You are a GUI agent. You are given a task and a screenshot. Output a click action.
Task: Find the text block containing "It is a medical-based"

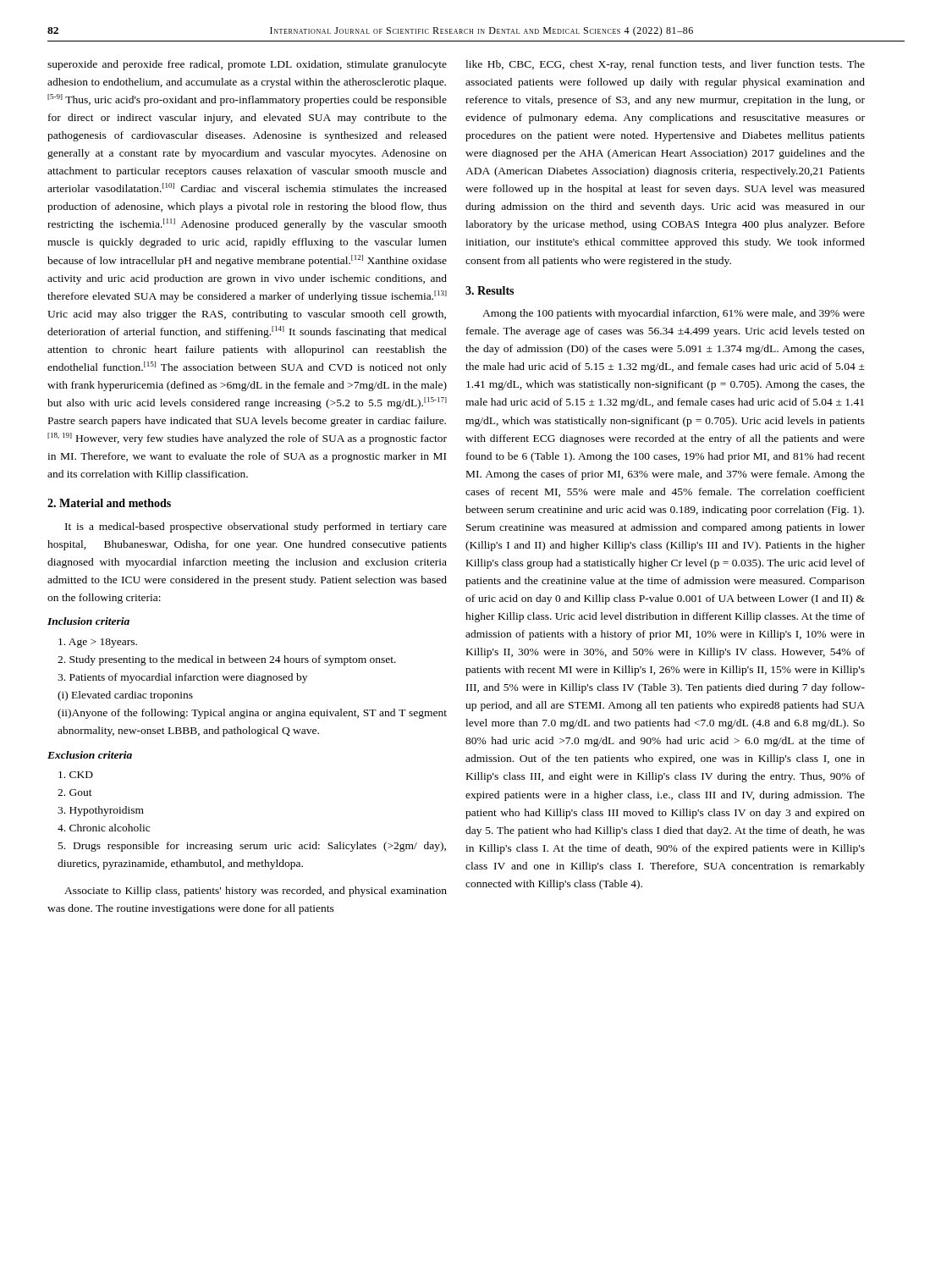247,562
